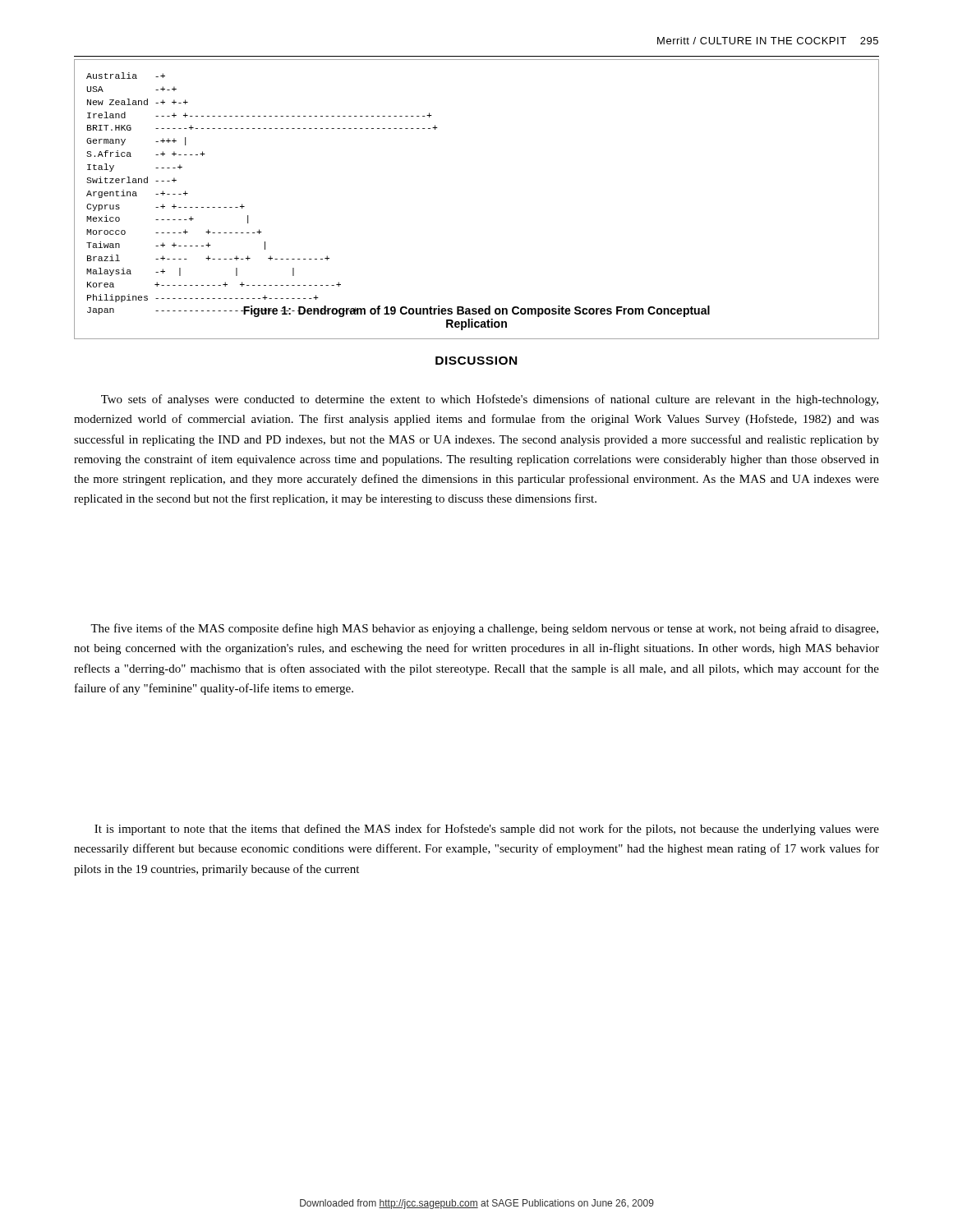953x1232 pixels.
Task: Point to the block starting "The five items of"
Action: tap(476, 658)
